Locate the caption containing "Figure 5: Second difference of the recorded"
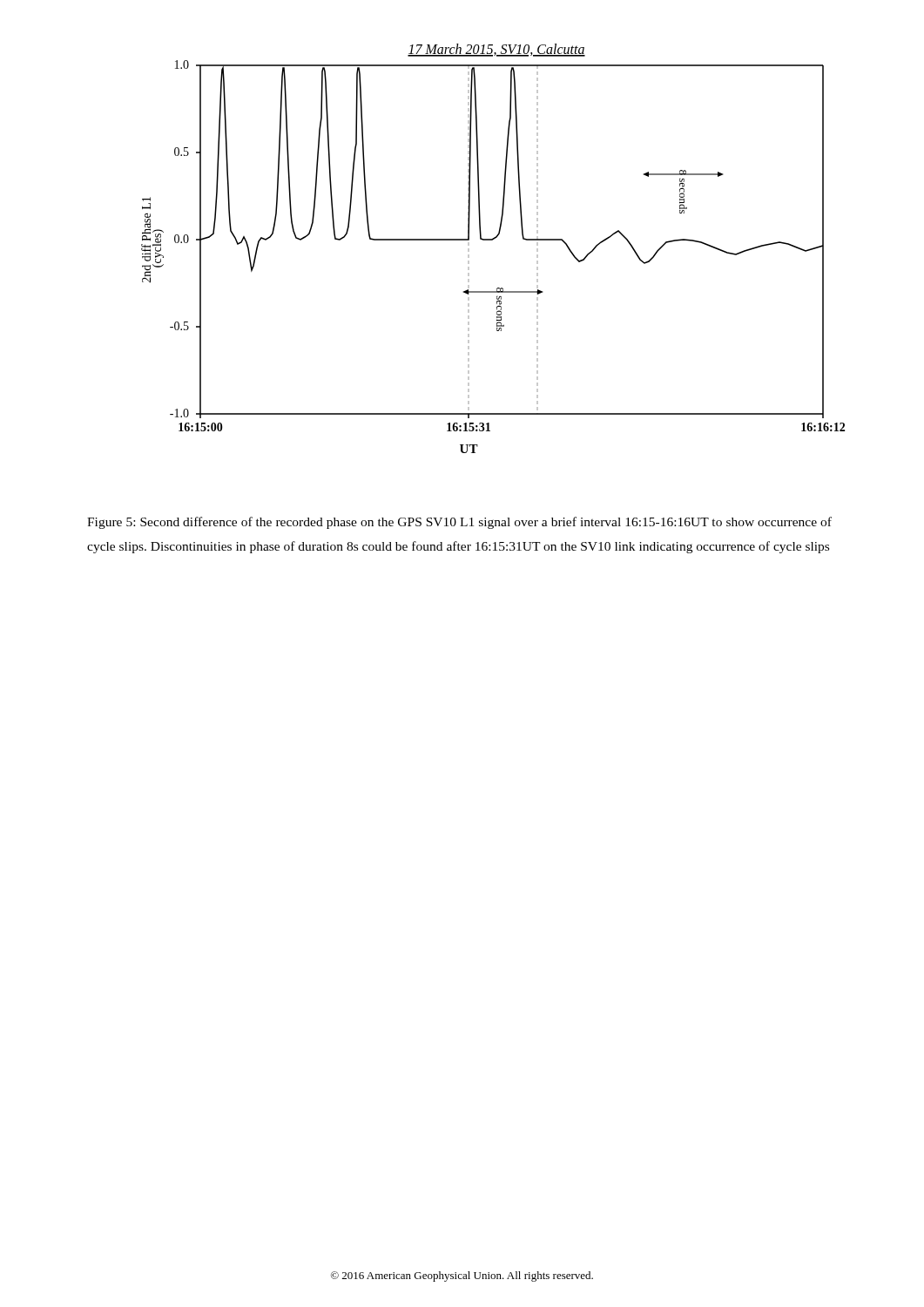This screenshot has width=924, height=1307. (459, 534)
